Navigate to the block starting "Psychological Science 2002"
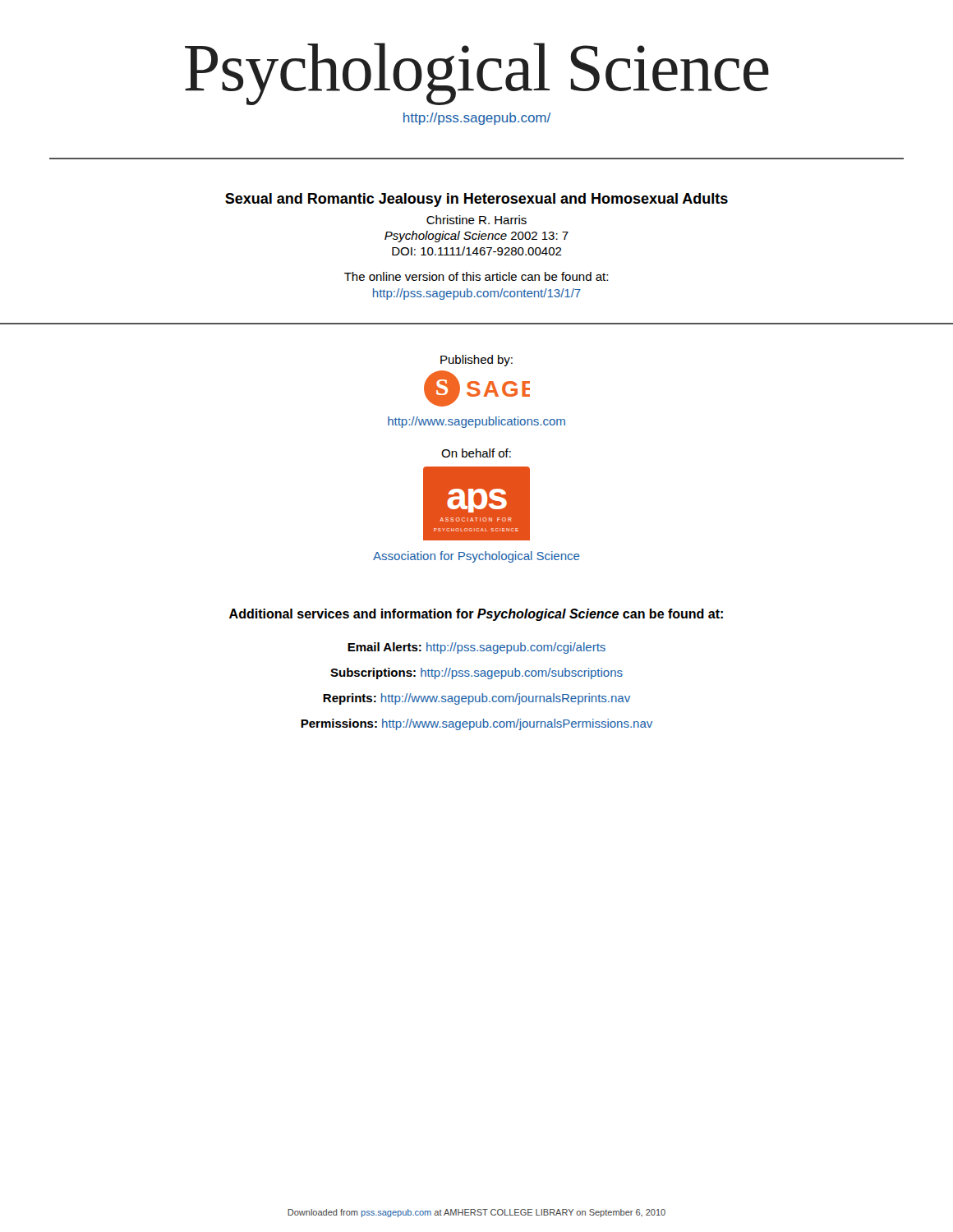Image resolution: width=953 pixels, height=1232 pixels. click(476, 235)
